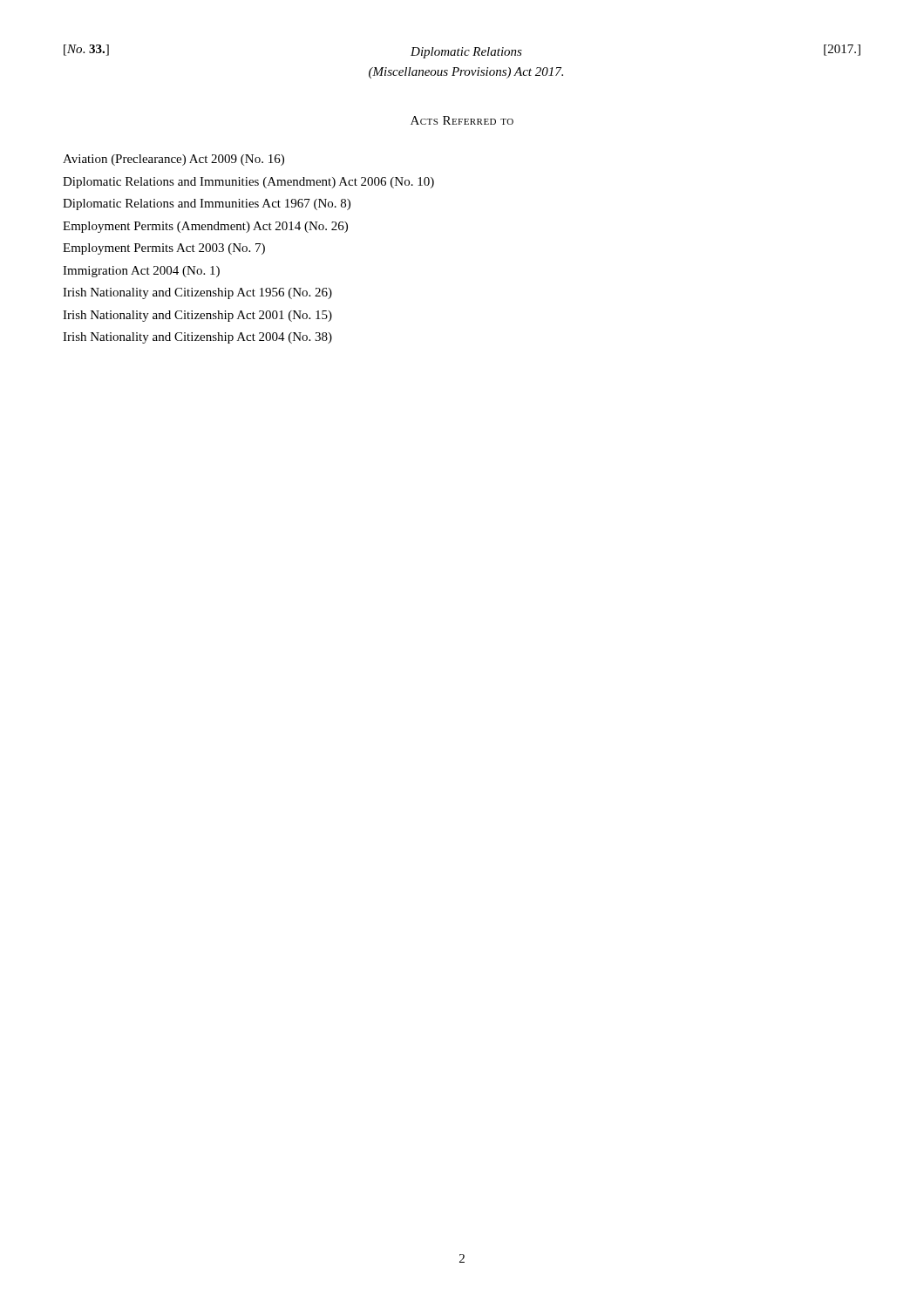This screenshot has width=924, height=1308.
Task: Locate the block of text that opens with "Employment Permits (Amendment) Act 2014"
Action: [206, 225]
